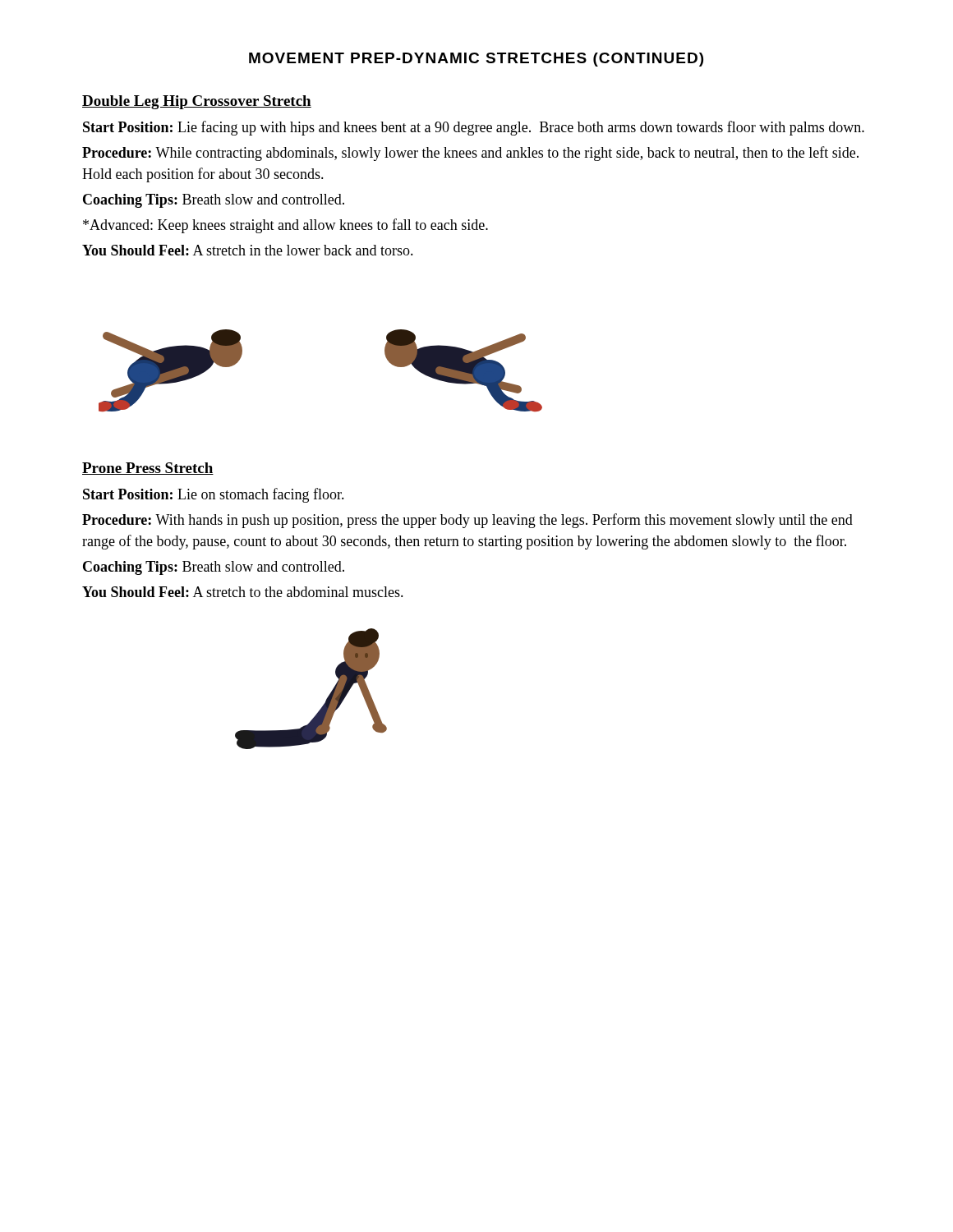The width and height of the screenshot is (953, 1232).
Task: Where does it say "Start Position: Lie on stomach facing floor."?
Action: [213, 494]
